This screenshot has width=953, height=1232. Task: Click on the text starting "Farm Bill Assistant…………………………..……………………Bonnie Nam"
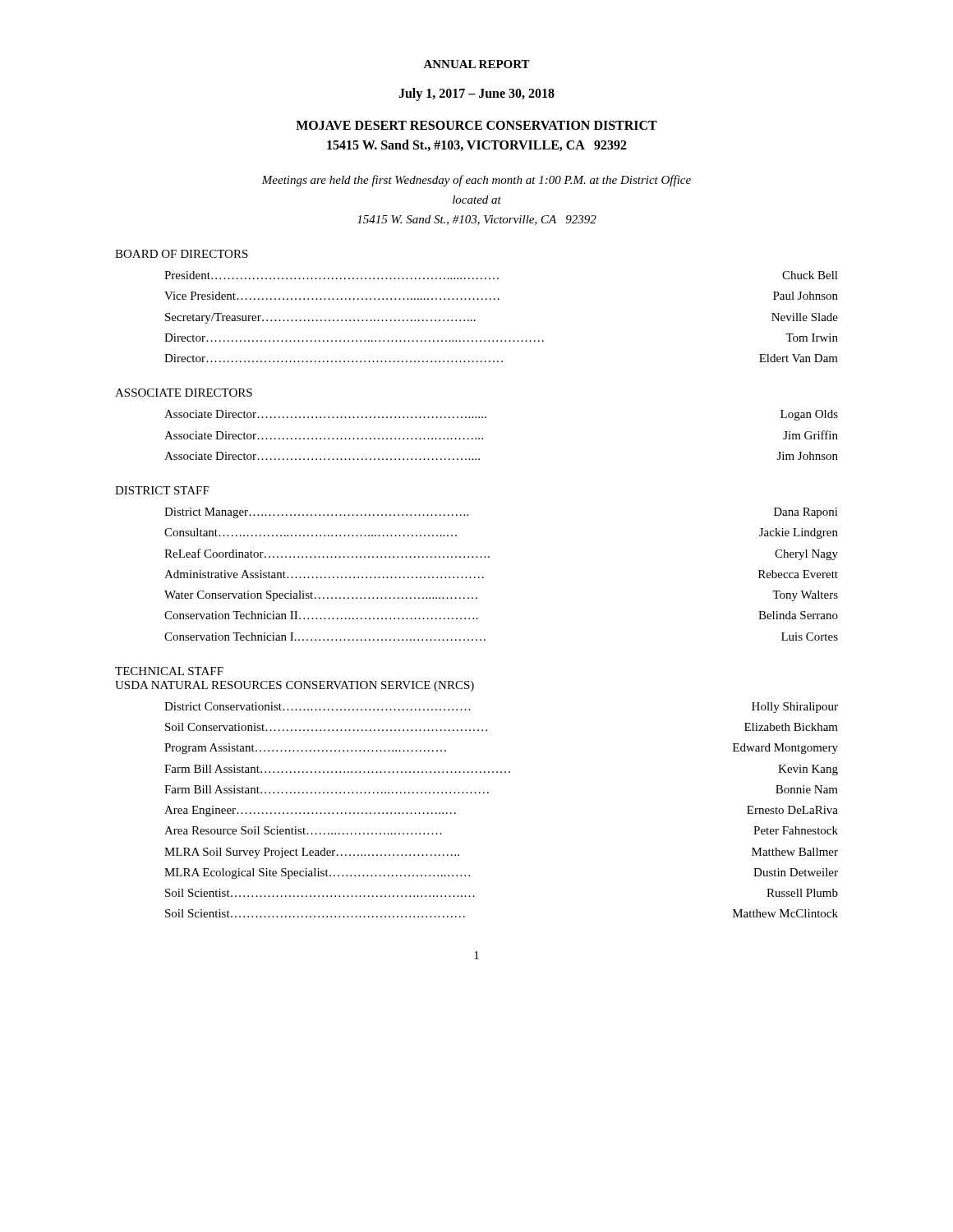click(210, 789)
